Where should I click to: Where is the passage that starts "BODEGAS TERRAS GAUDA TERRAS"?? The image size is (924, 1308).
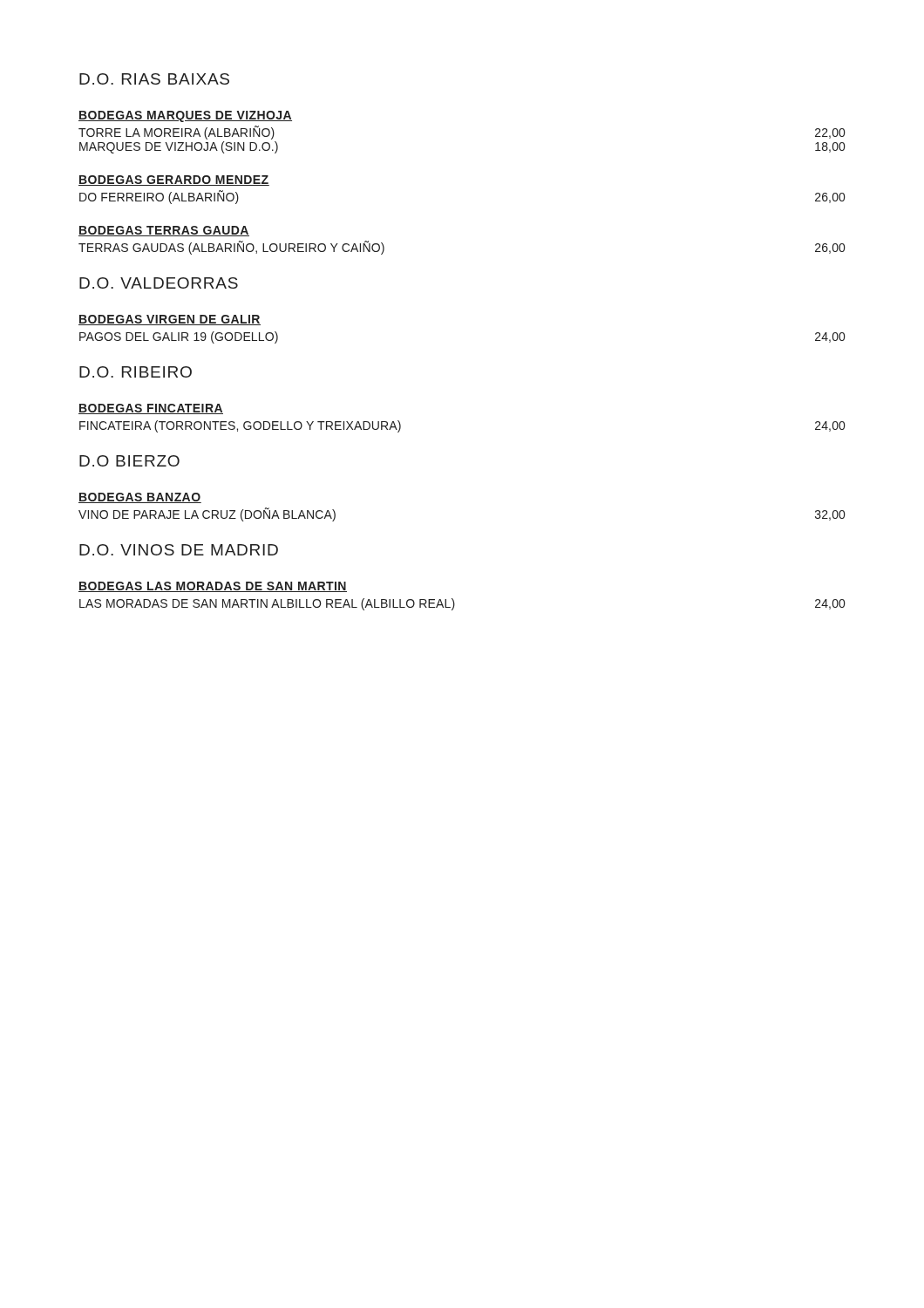coord(164,231)
